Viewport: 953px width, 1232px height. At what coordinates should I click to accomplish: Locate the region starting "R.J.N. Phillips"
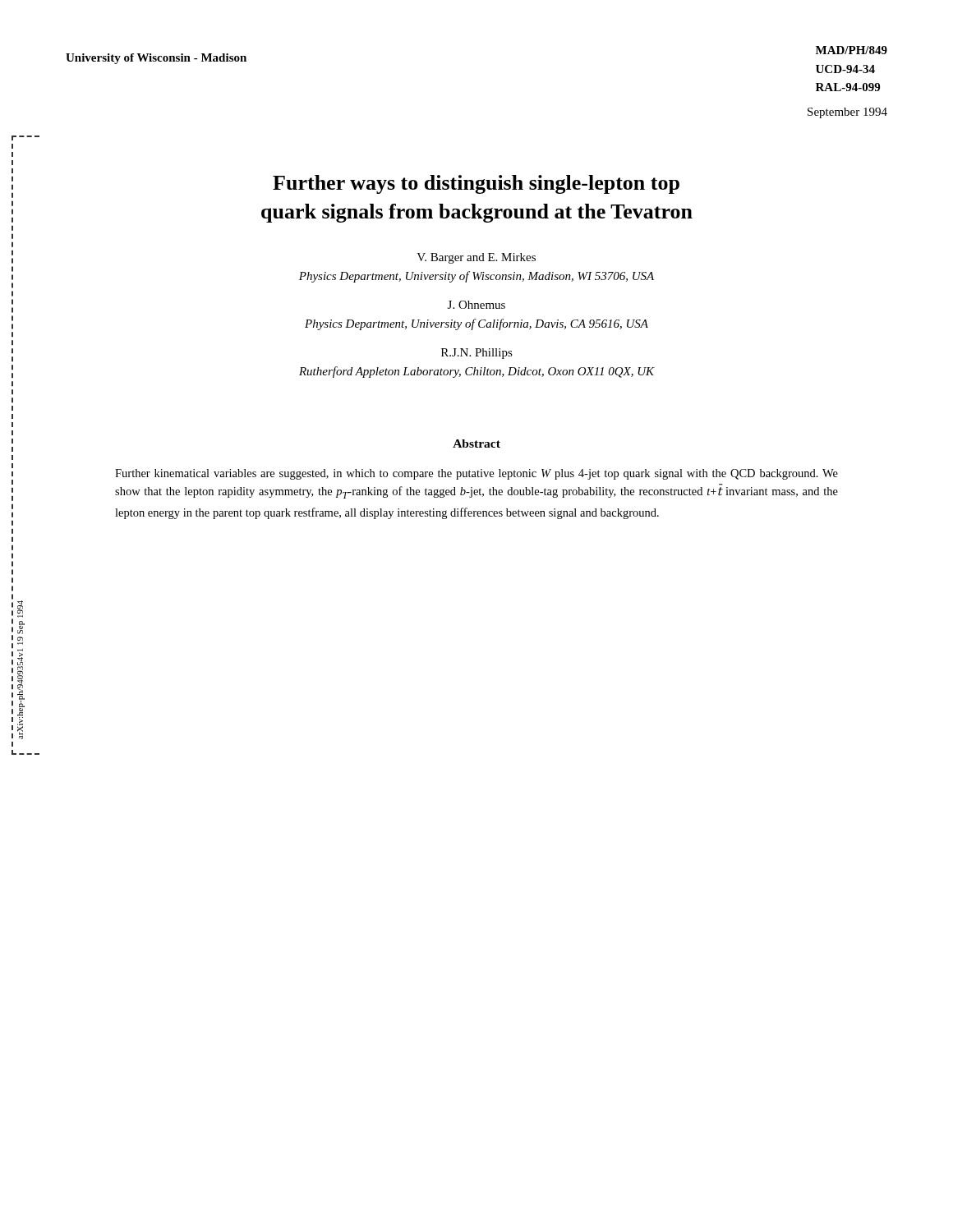[x=476, y=352]
